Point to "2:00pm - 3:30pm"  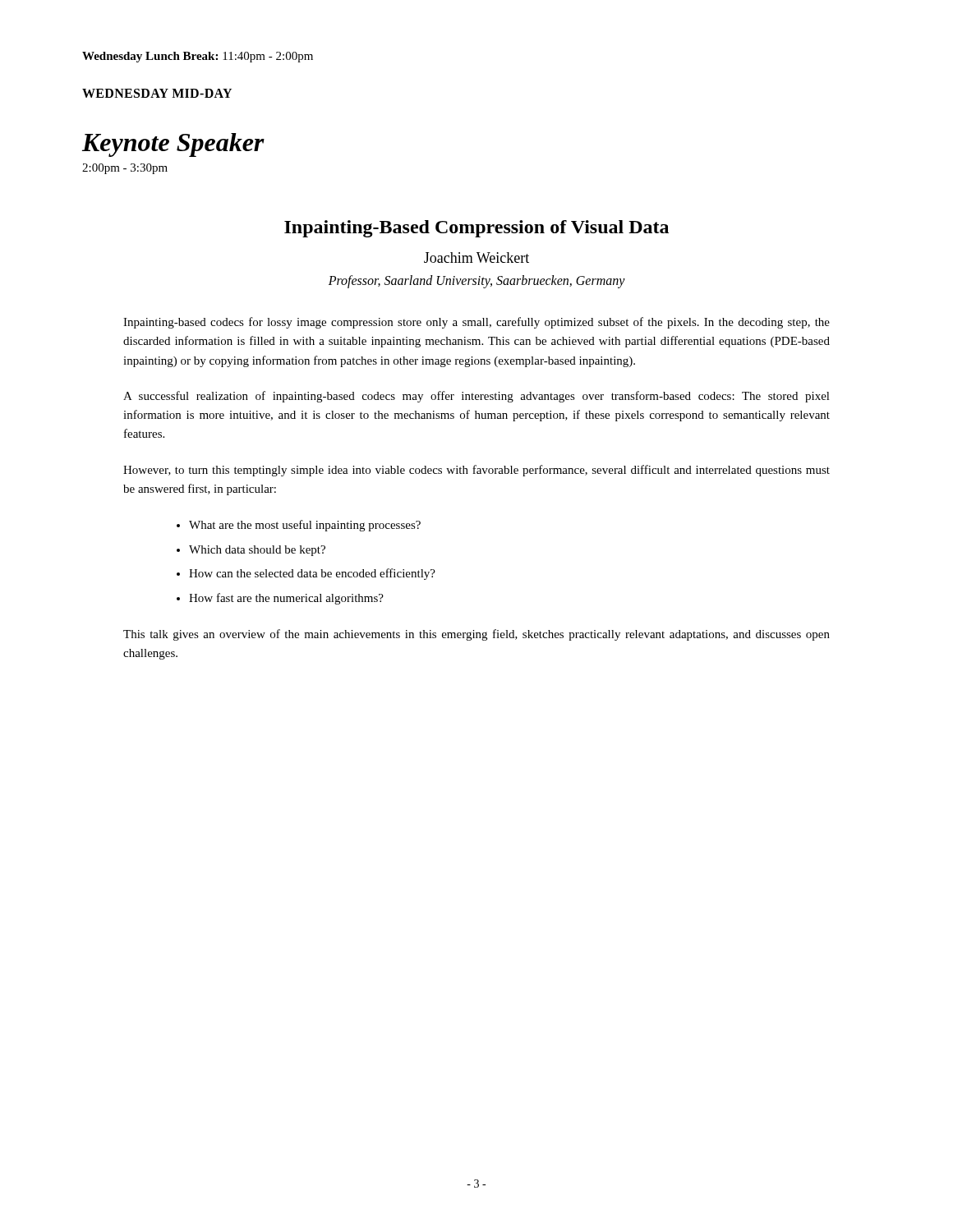point(125,168)
